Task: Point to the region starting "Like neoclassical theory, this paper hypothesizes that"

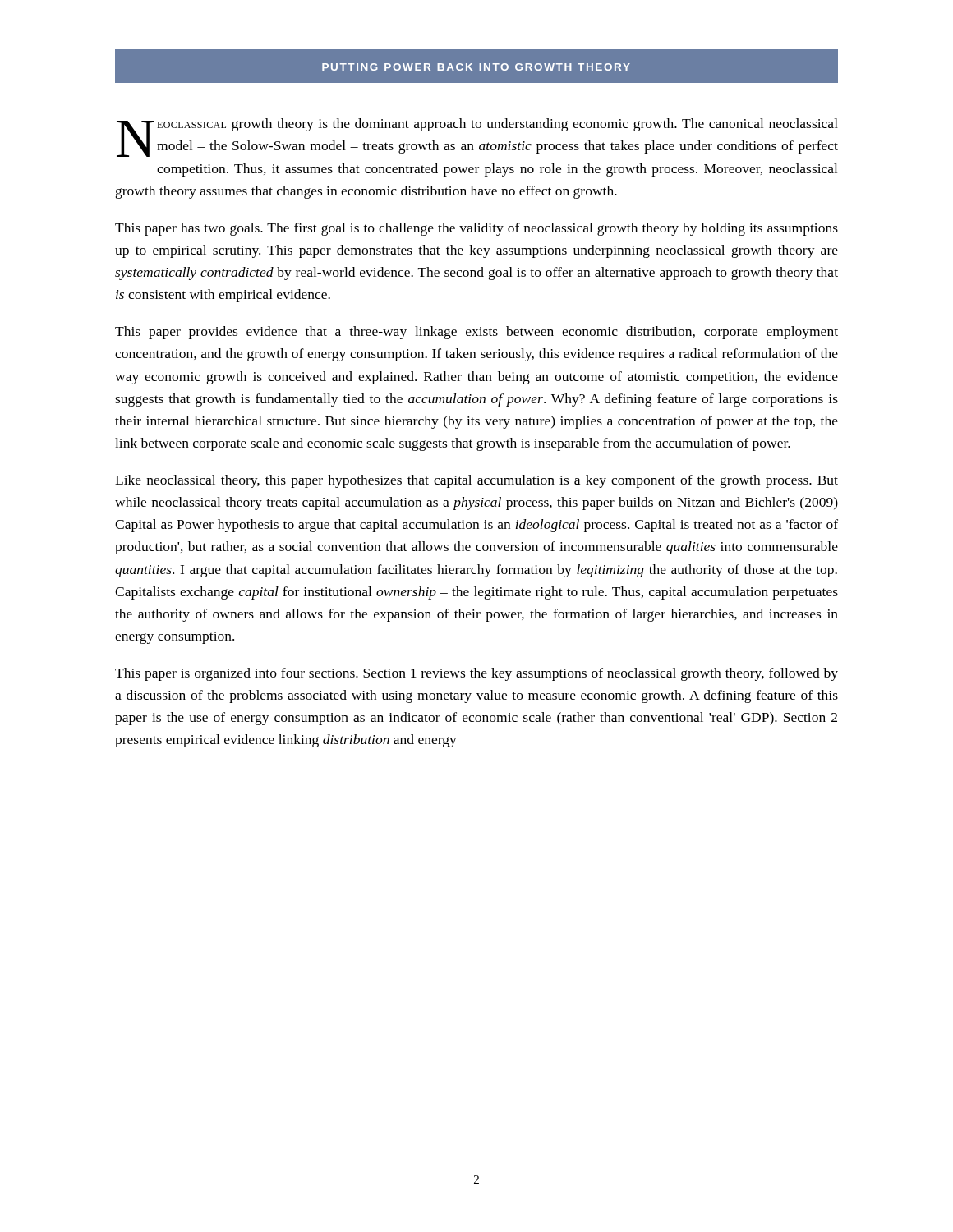Action: 476,558
